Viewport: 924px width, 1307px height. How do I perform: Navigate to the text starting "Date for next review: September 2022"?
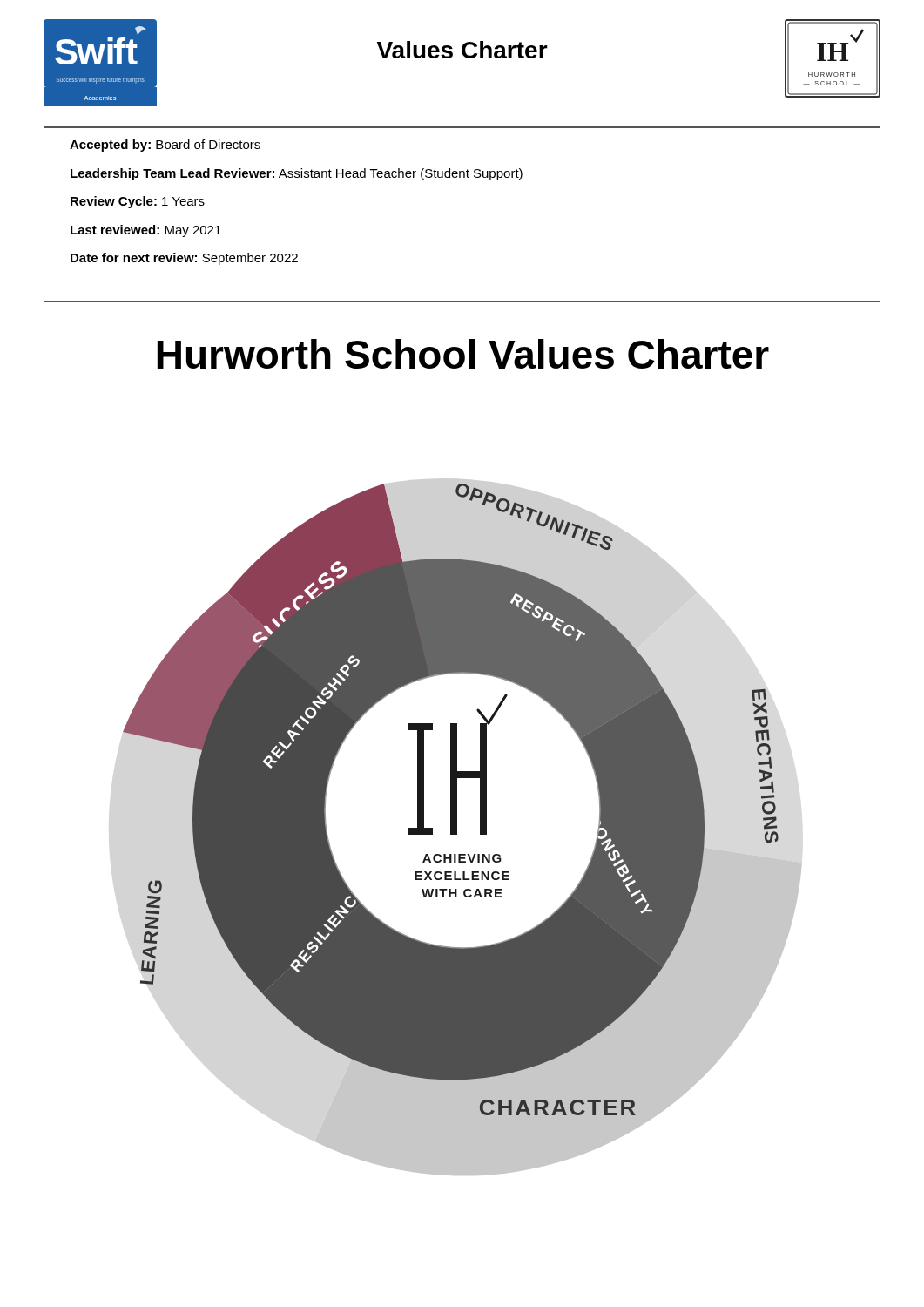184,257
